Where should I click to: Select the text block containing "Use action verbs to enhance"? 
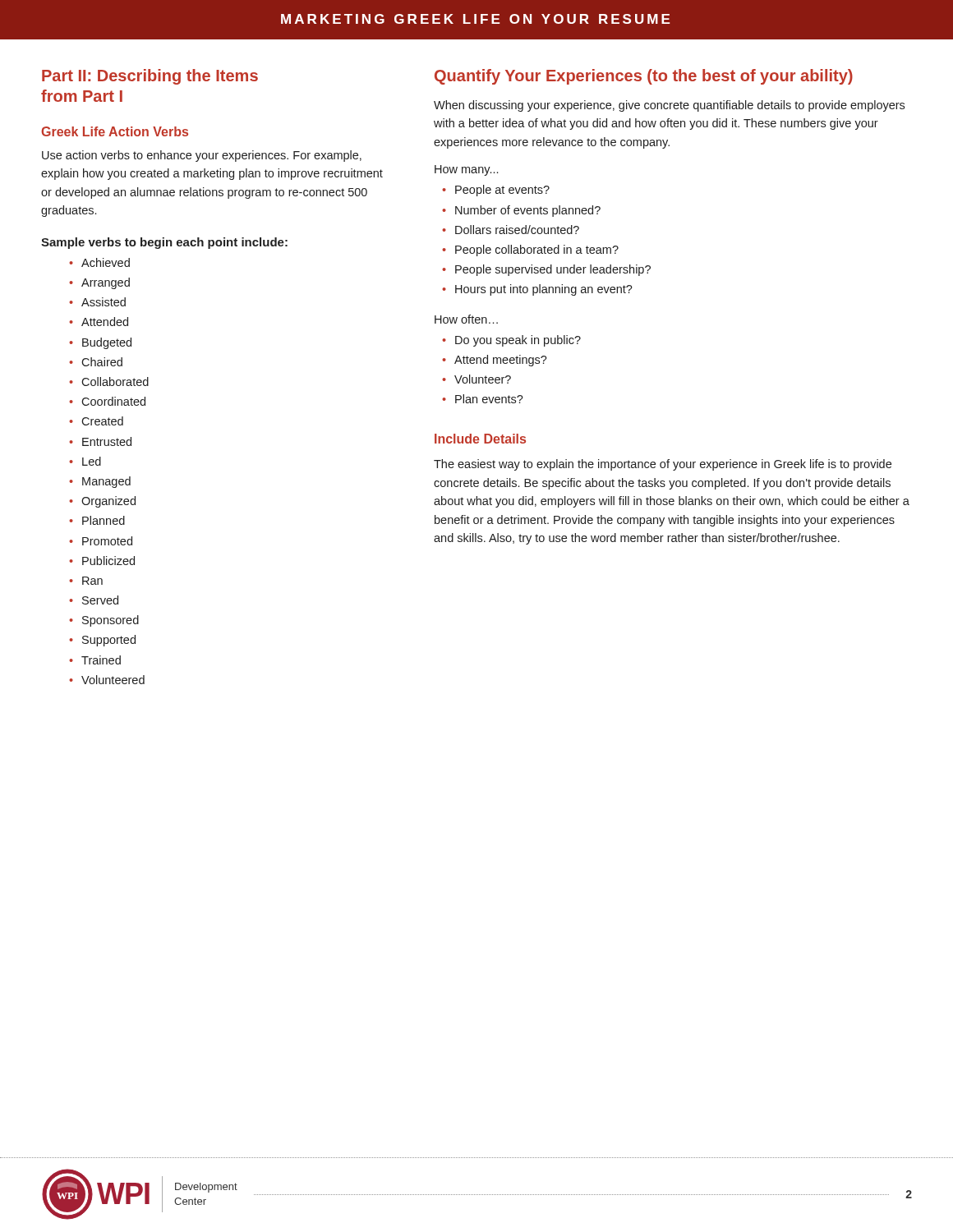pyautogui.click(x=212, y=183)
